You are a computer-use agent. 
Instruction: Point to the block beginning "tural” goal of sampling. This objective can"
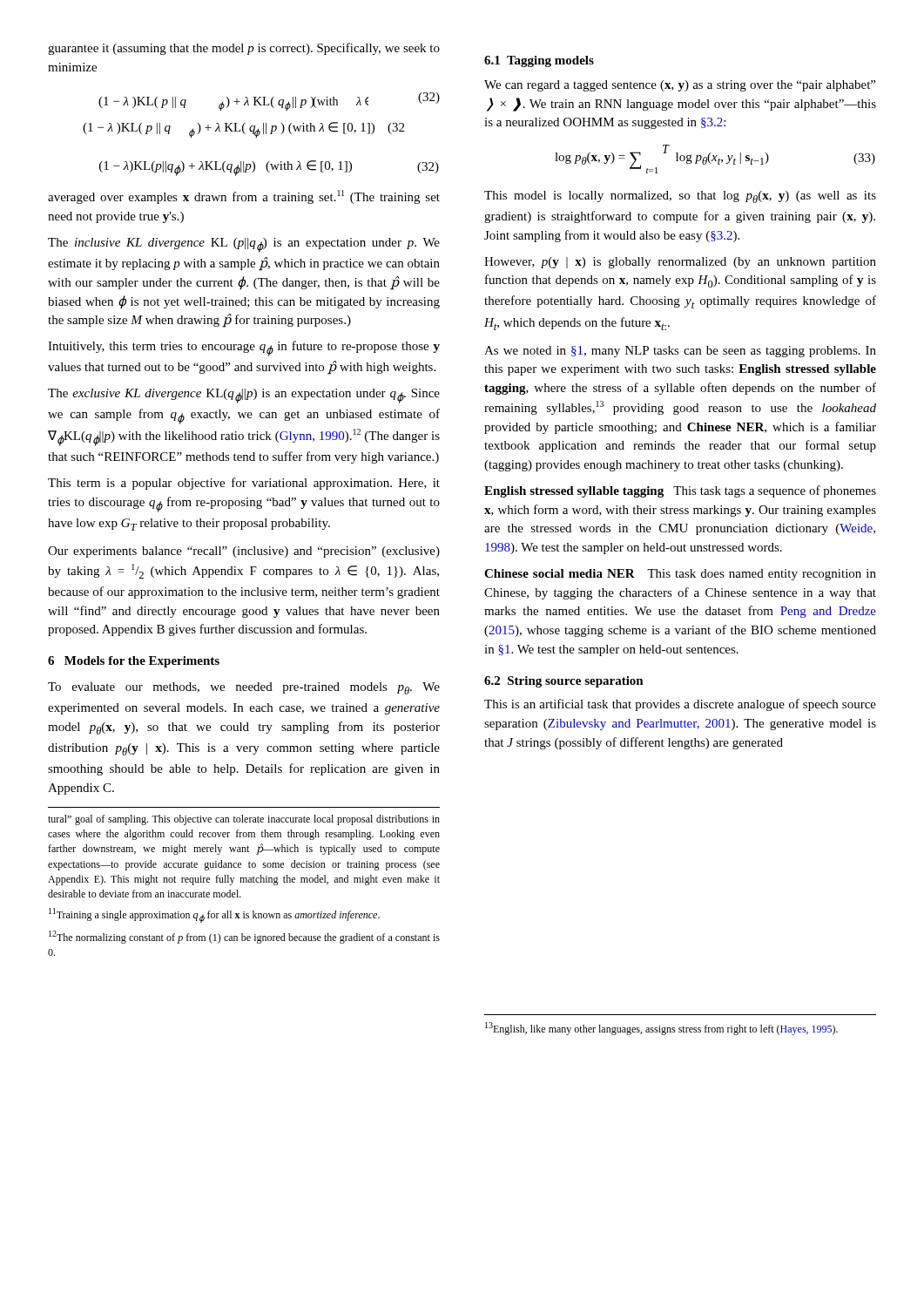tap(244, 884)
